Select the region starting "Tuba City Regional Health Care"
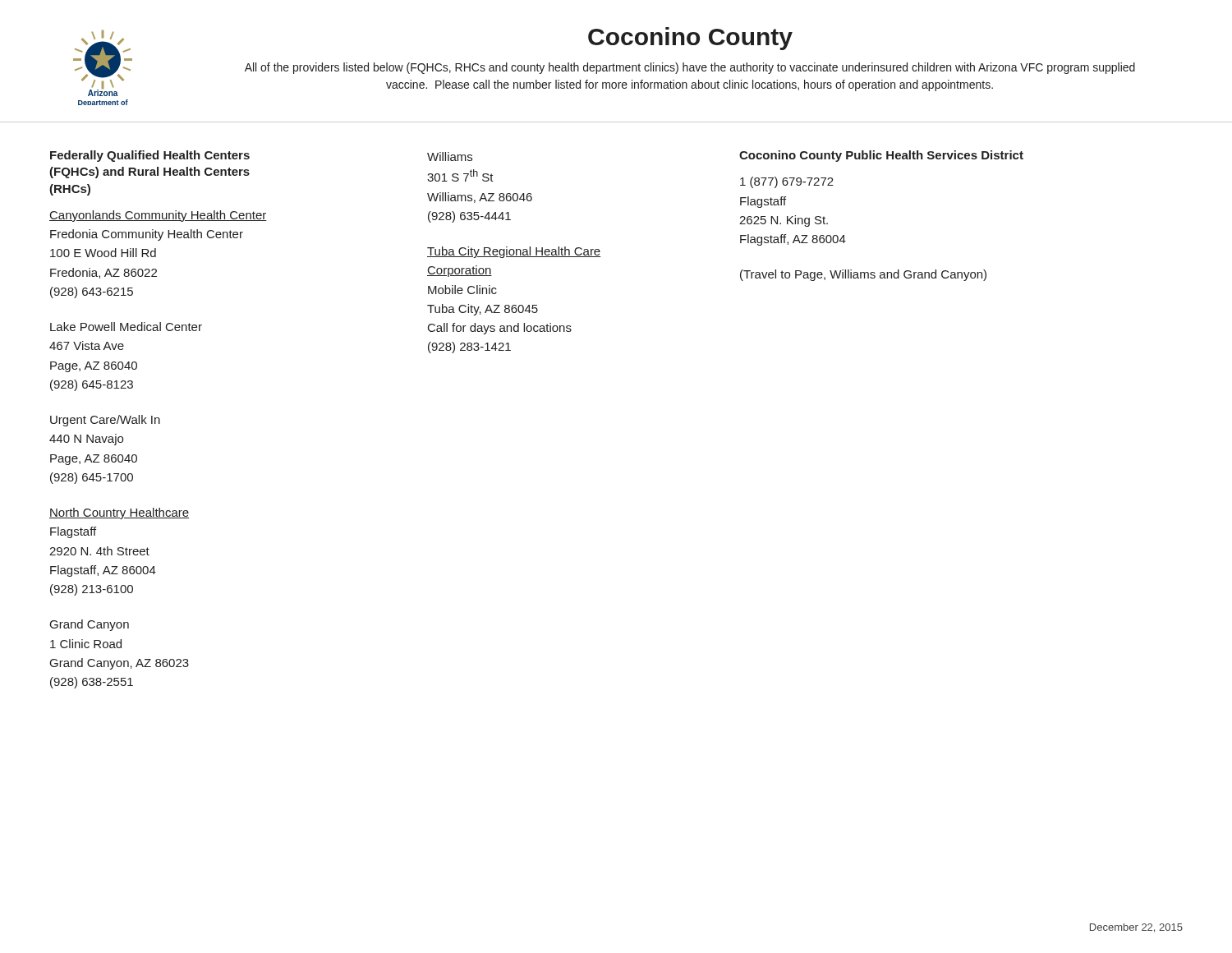Image resolution: width=1232 pixels, height=953 pixels. coord(514,252)
